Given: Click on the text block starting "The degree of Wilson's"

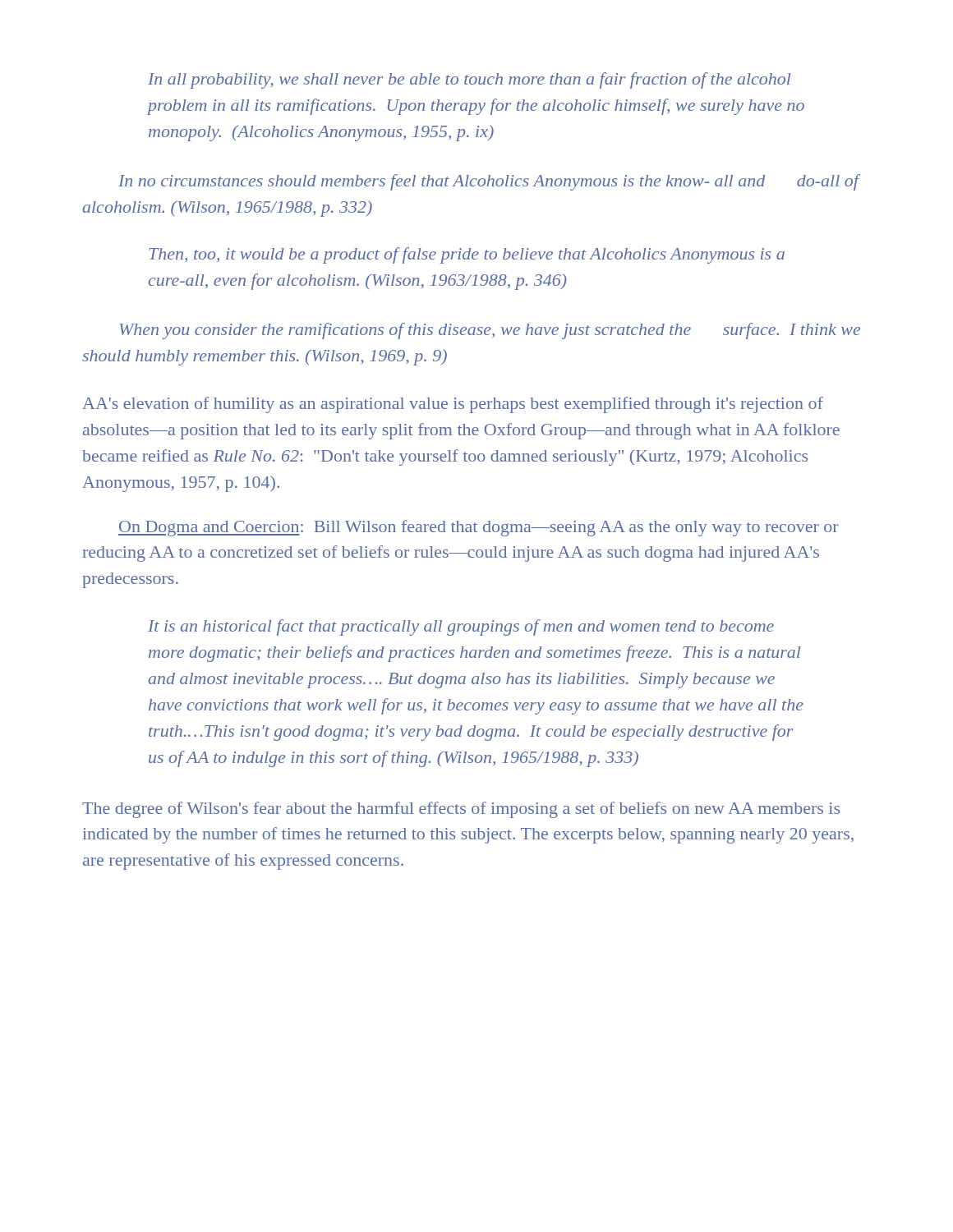Looking at the screenshot, I should 468,834.
